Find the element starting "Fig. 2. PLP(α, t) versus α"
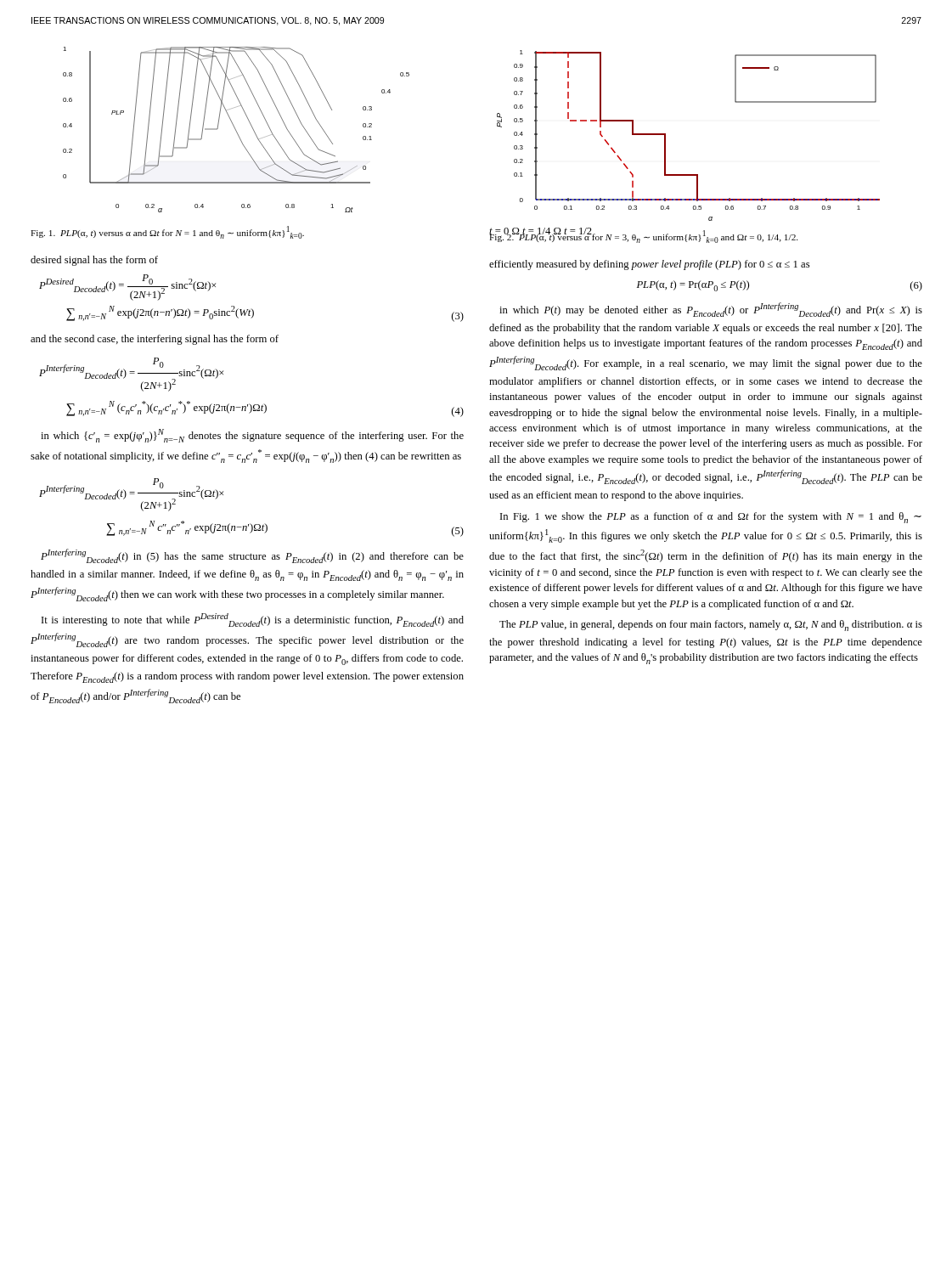This screenshot has height=1274, width=952. click(x=644, y=237)
